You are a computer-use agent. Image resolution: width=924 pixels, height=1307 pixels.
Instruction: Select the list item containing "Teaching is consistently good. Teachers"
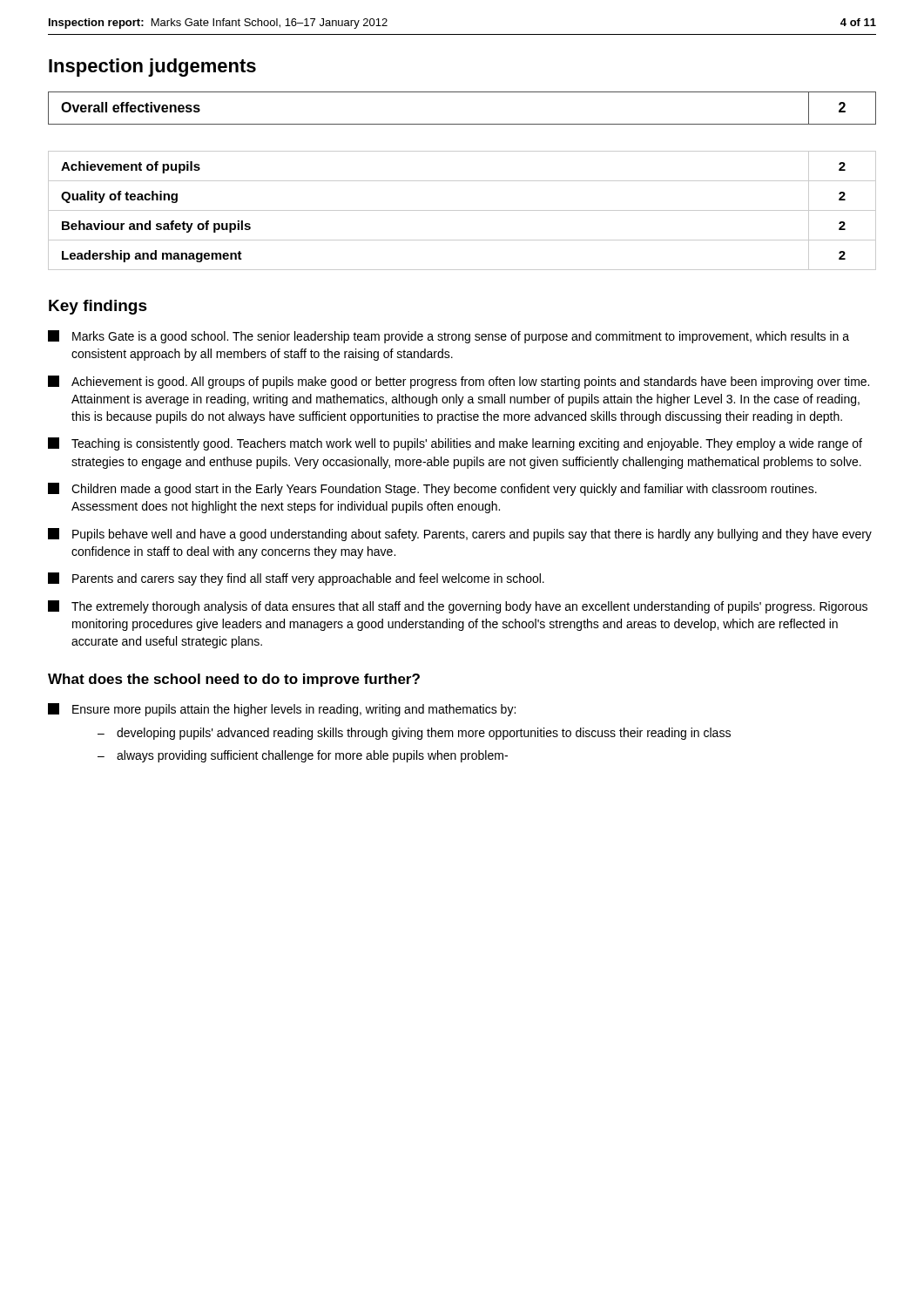(x=462, y=453)
